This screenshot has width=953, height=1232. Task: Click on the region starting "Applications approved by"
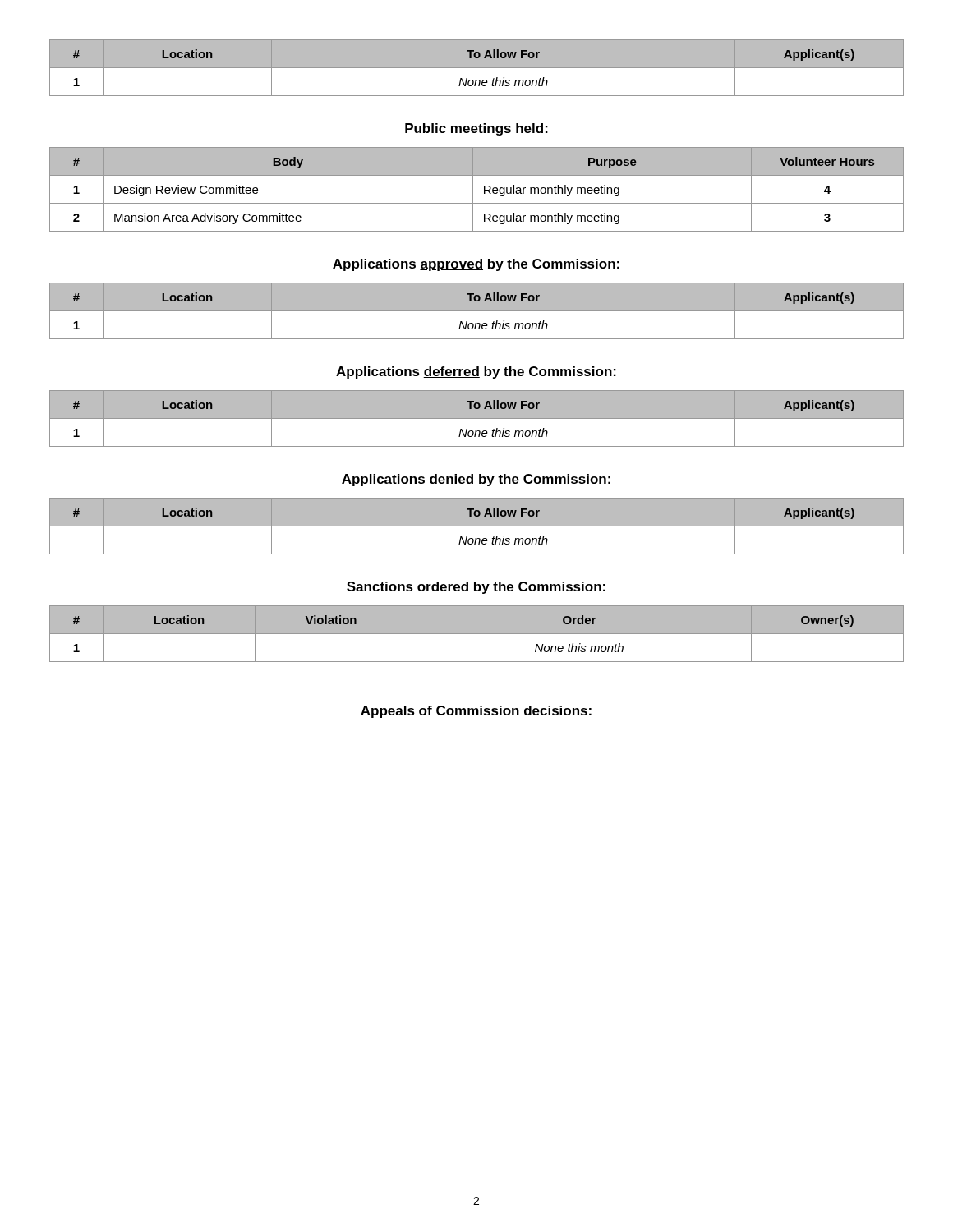[x=476, y=264]
